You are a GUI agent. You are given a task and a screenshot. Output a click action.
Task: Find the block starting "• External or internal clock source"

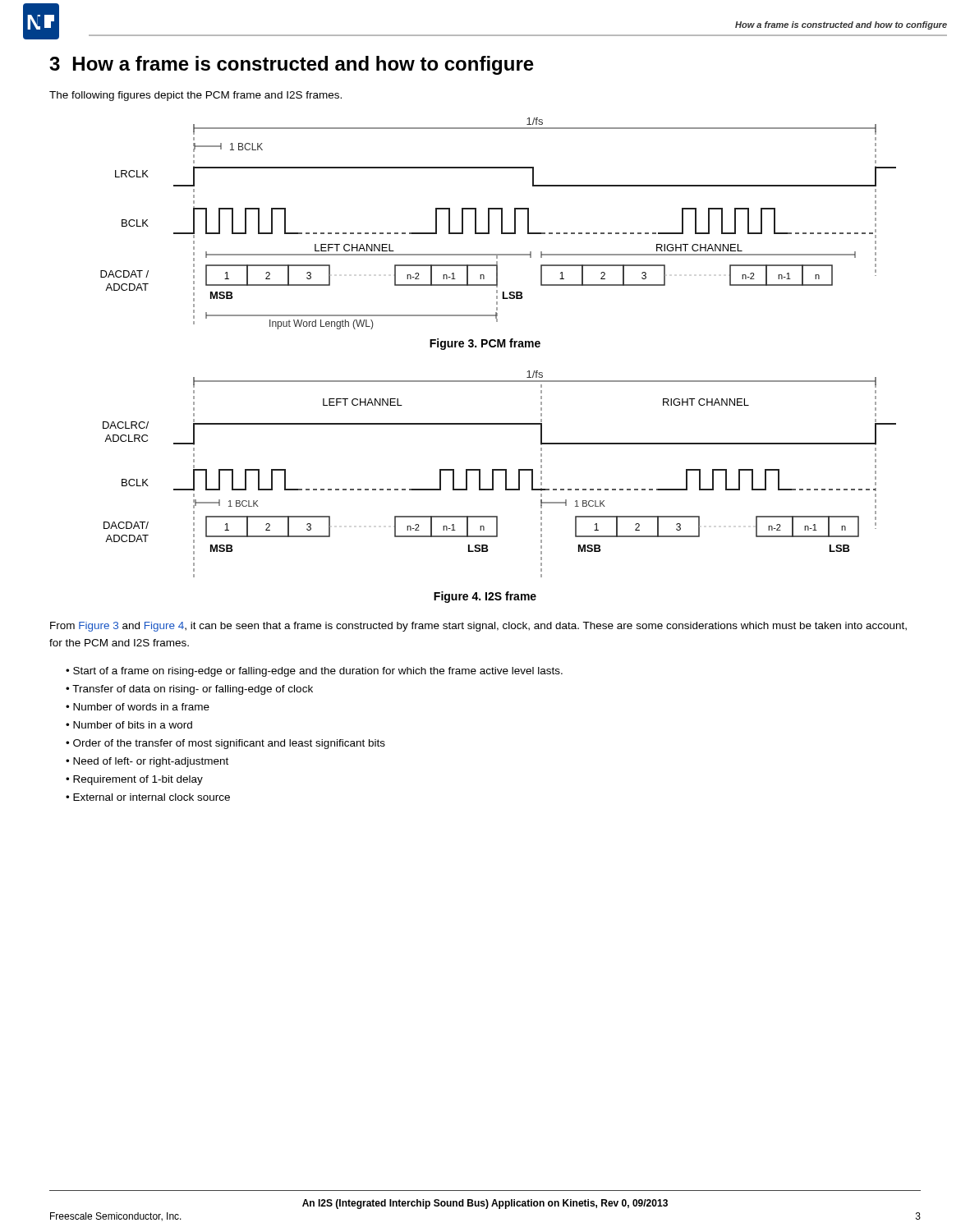click(x=148, y=797)
